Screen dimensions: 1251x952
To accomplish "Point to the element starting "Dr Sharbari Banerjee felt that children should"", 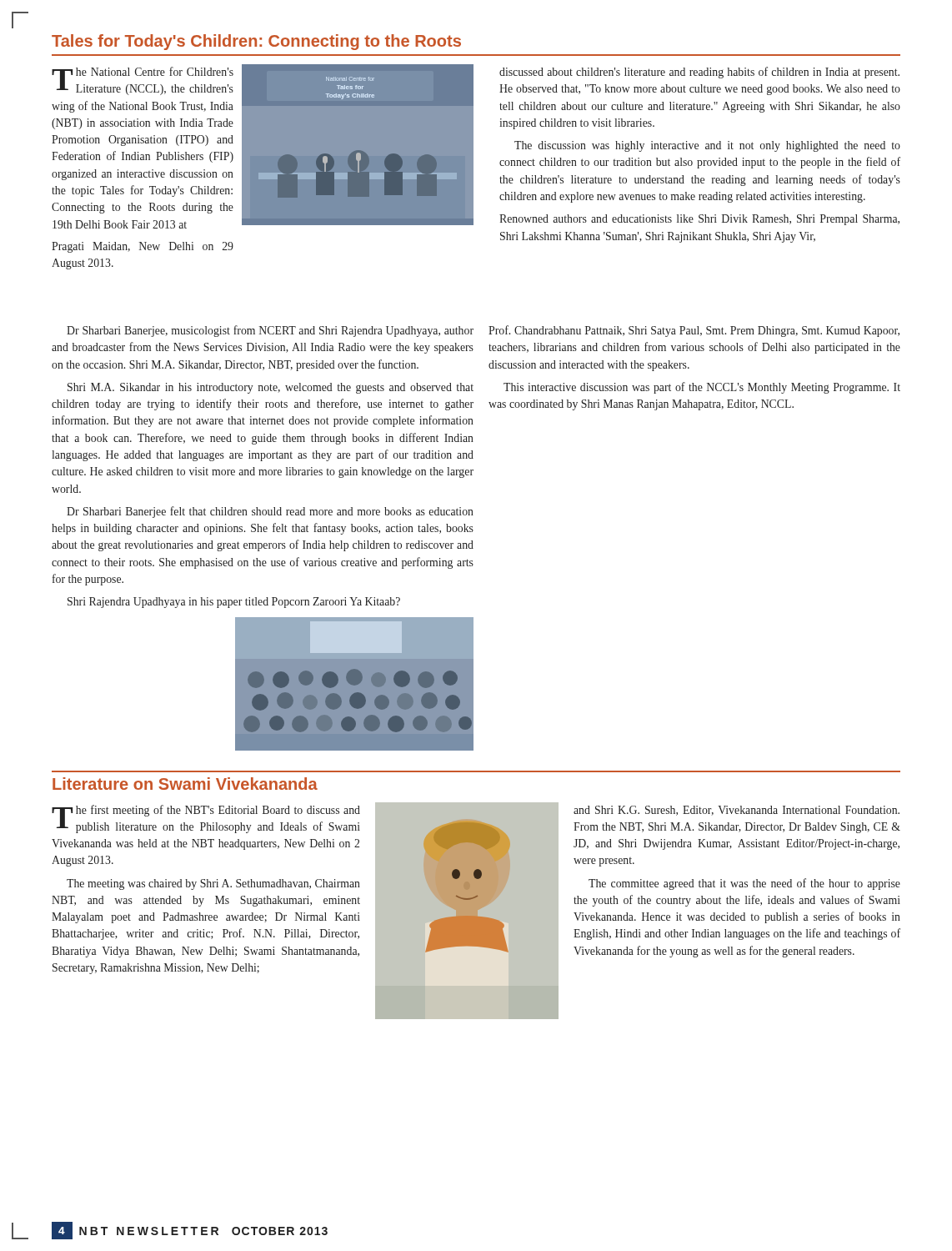I will click(263, 557).
